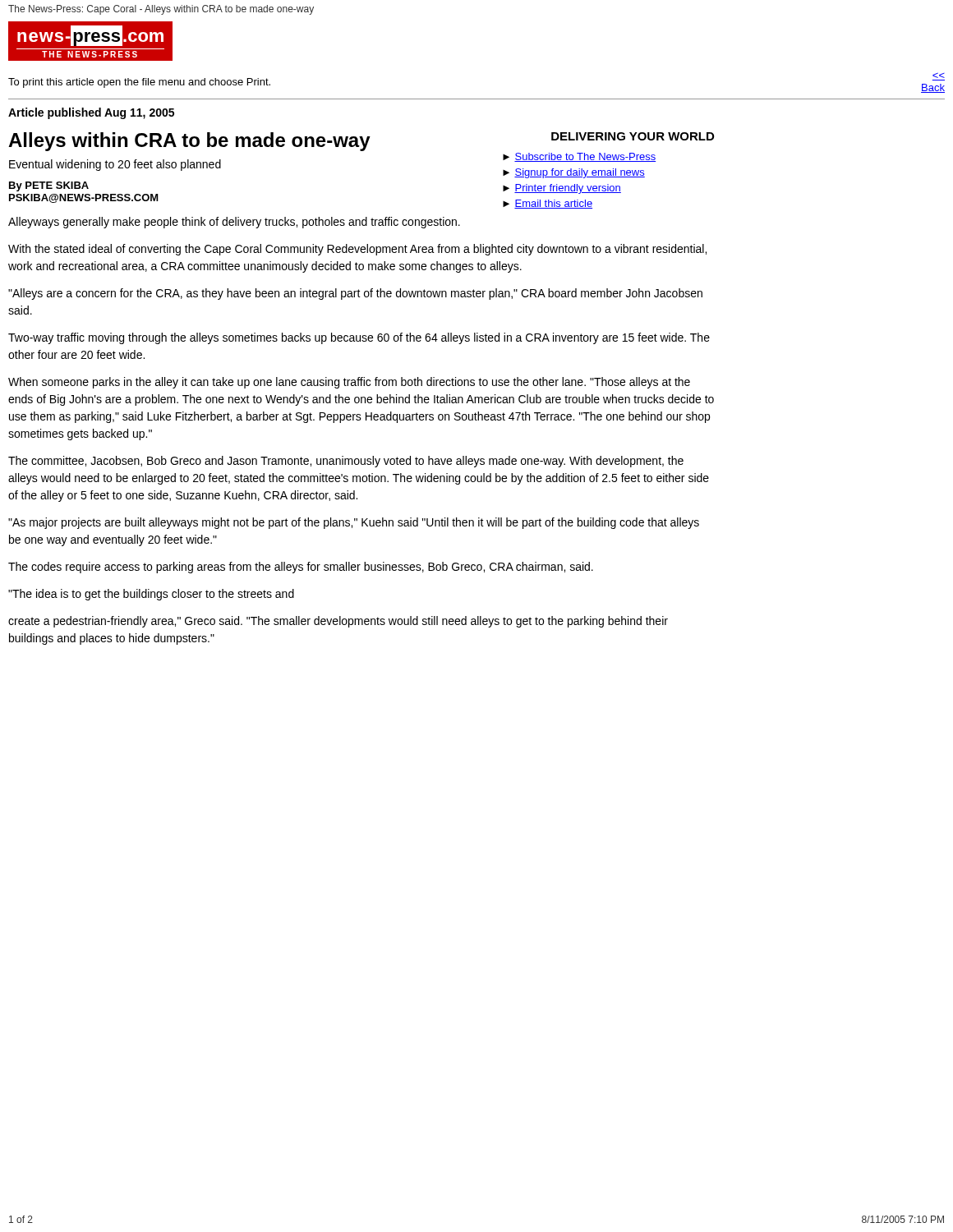The height and width of the screenshot is (1232, 953).
Task: Find the list item that says "► Email this article"
Action: pyautogui.click(x=547, y=203)
